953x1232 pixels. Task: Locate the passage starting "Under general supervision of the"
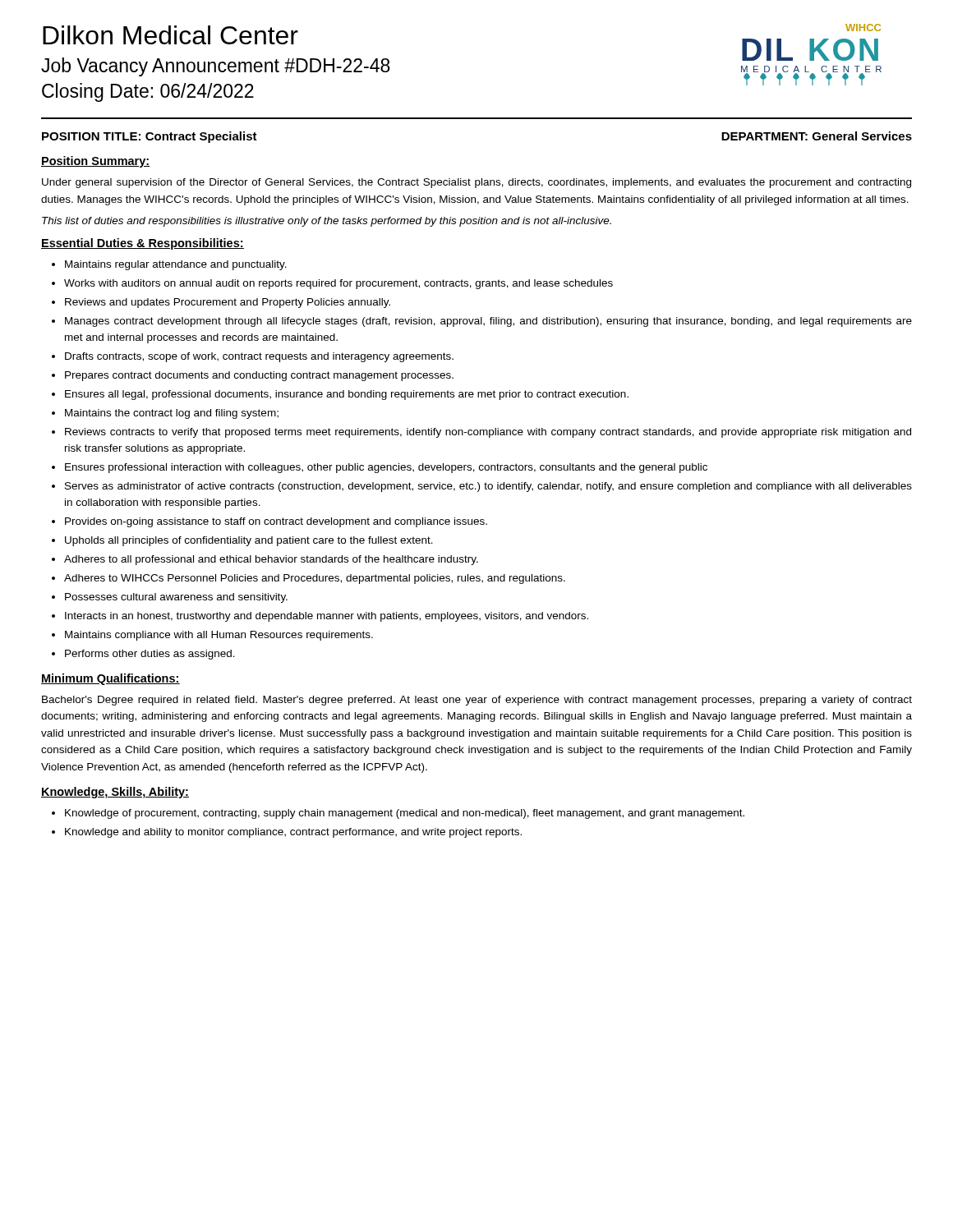pyautogui.click(x=476, y=191)
